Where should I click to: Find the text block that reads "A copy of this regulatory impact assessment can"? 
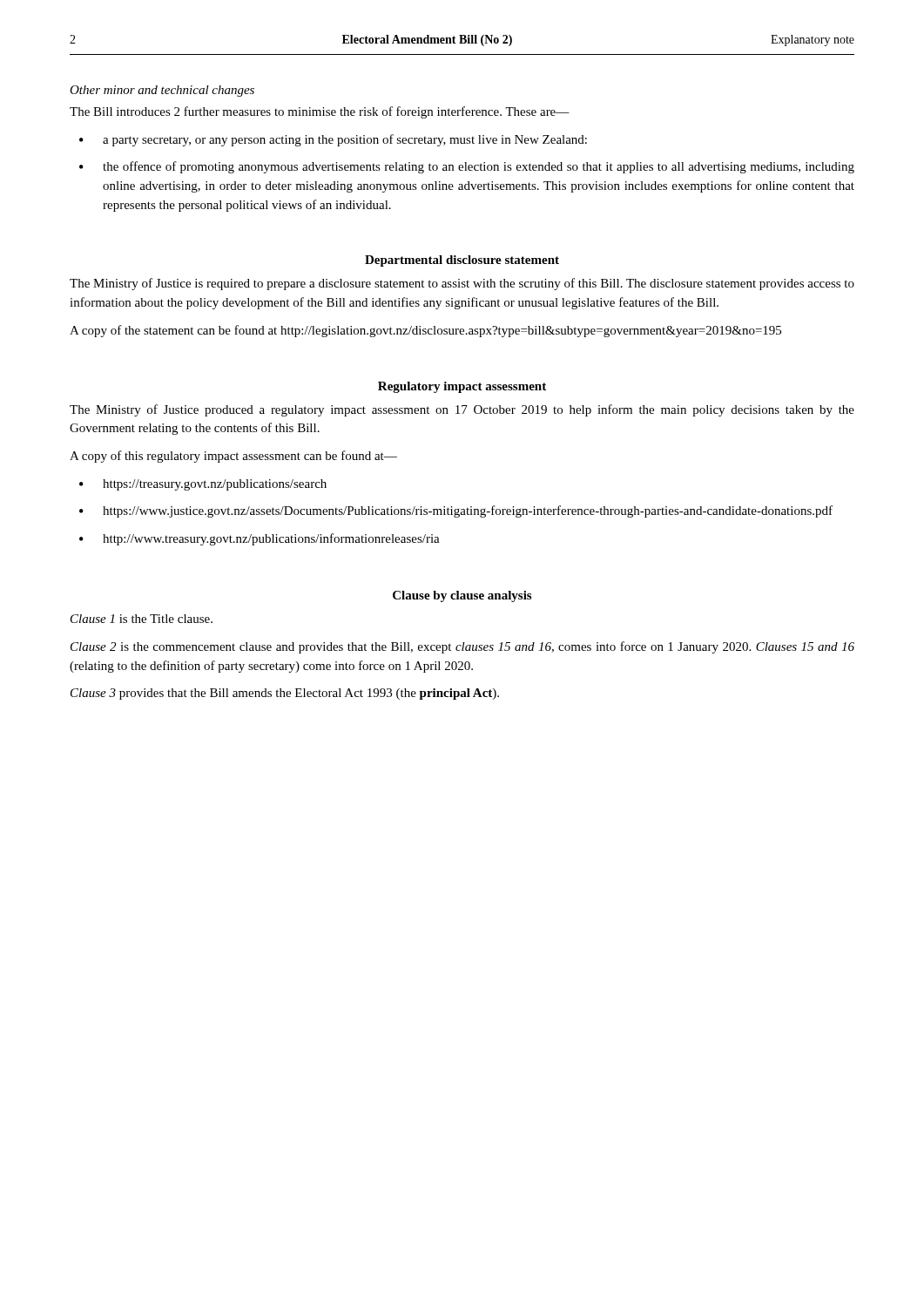click(x=233, y=456)
